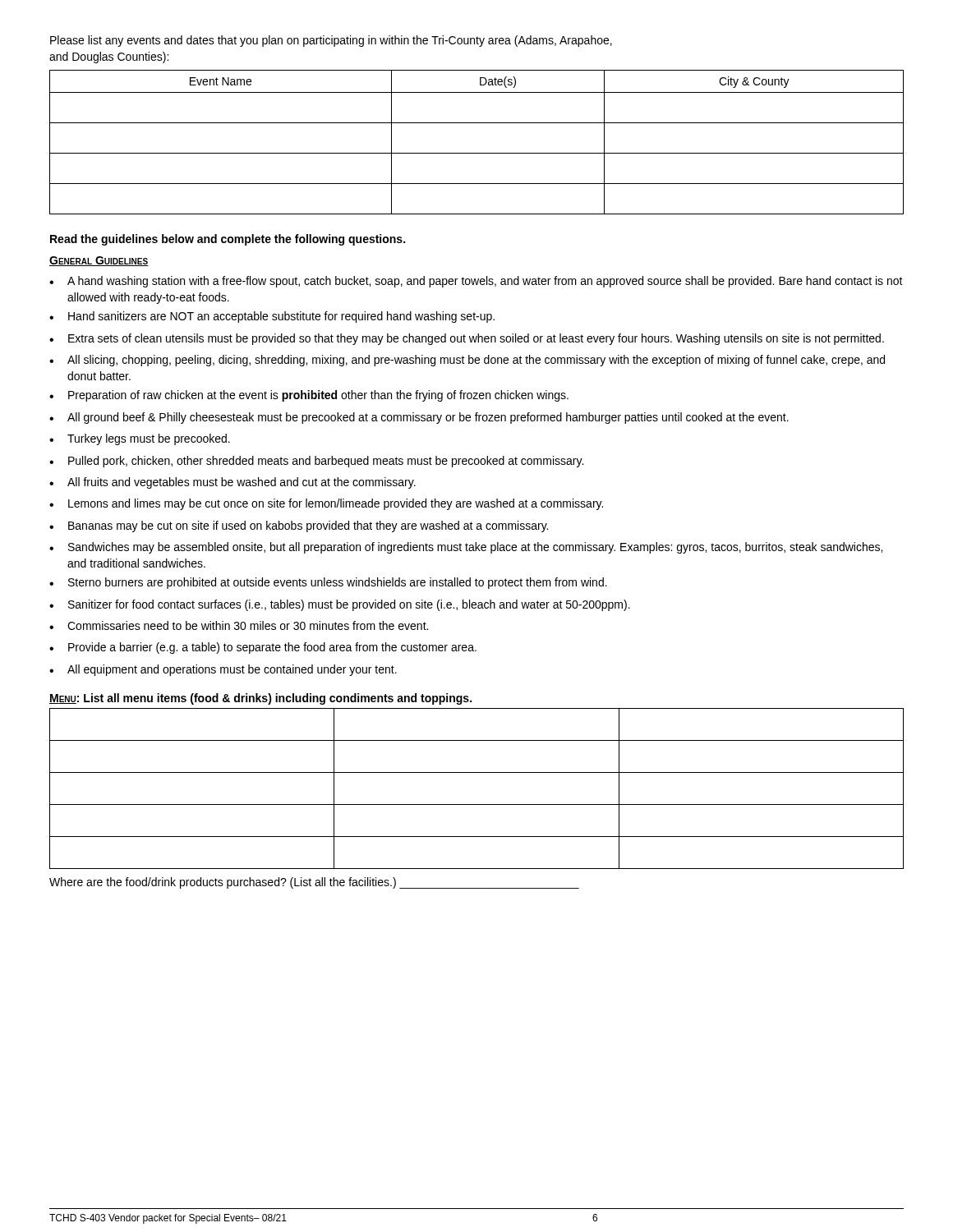
Task: Navigate to the text block starting "Where are the food/drink products"
Action: [x=314, y=882]
